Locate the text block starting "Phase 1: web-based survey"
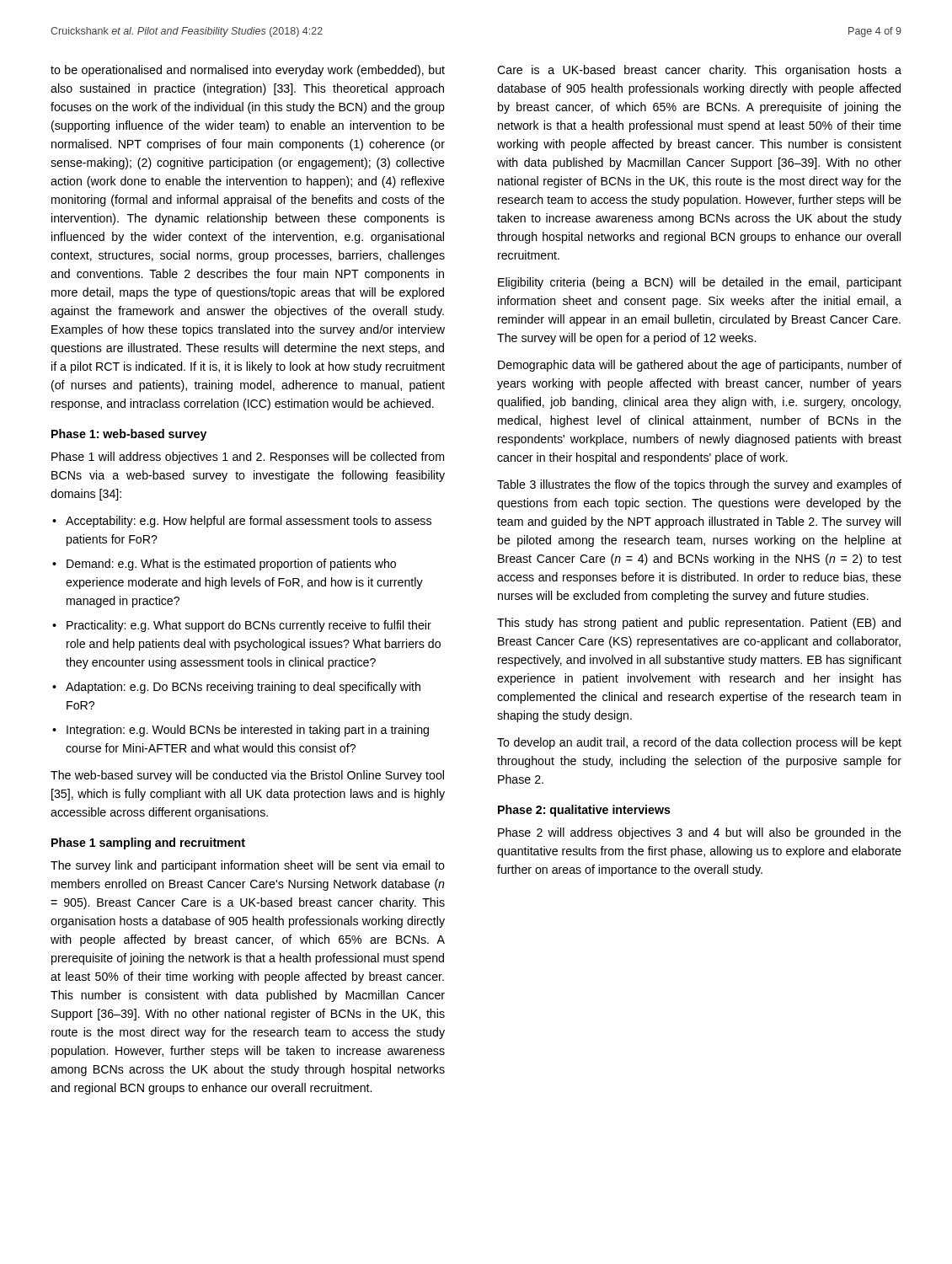This screenshot has width=952, height=1264. tap(129, 434)
